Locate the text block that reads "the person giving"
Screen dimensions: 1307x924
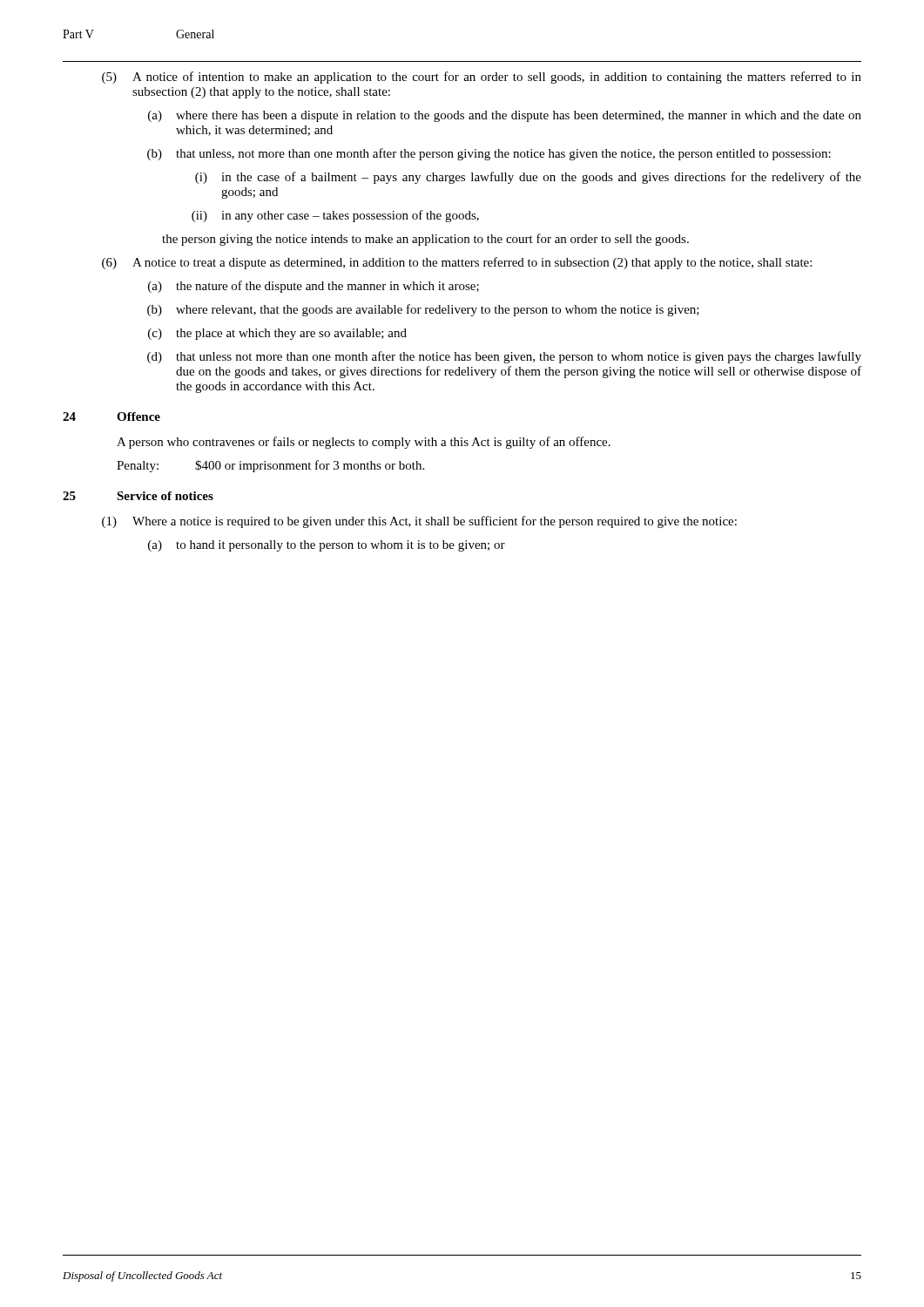click(426, 239)
